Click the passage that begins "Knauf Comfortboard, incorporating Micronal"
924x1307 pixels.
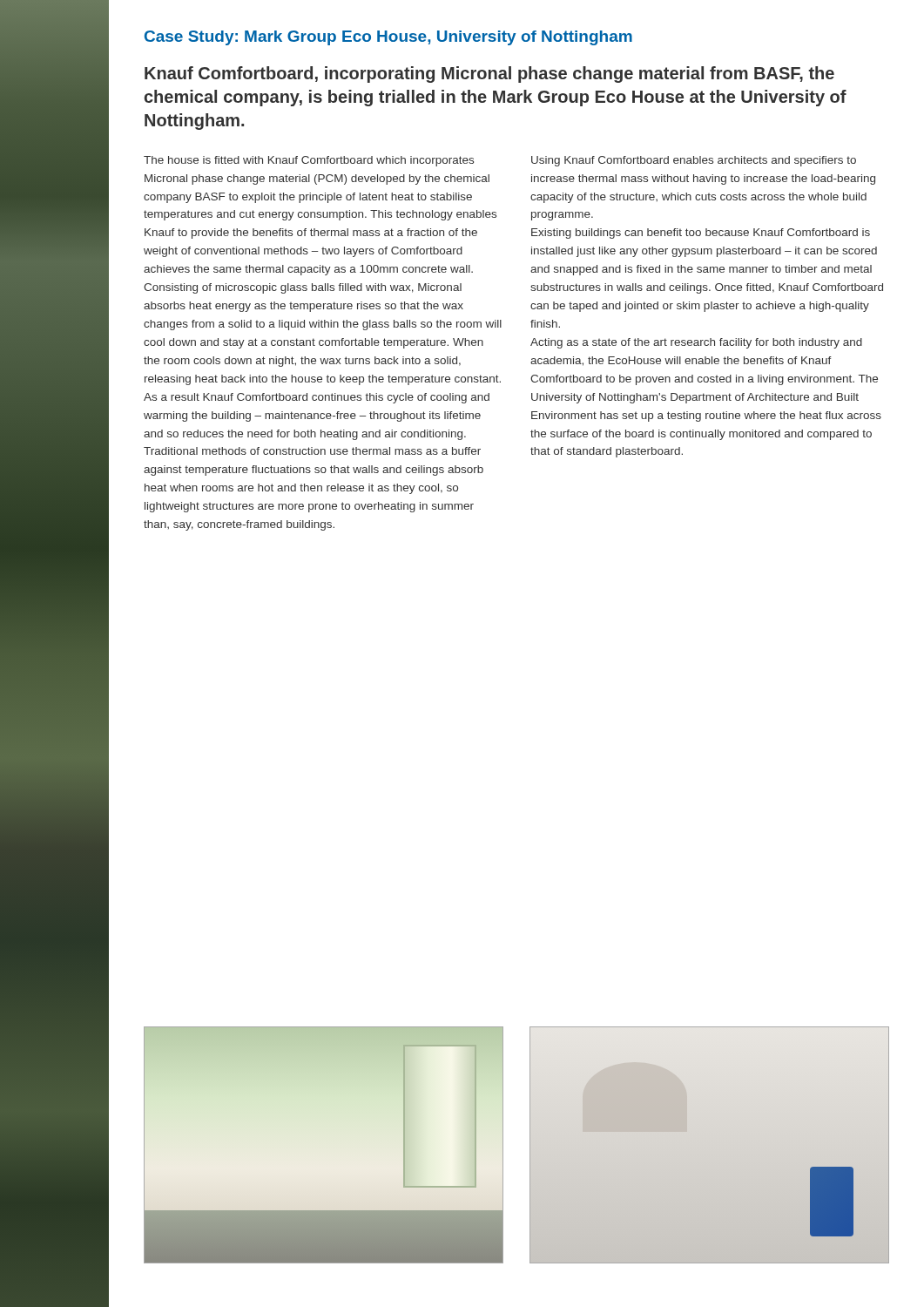[495, 96]
